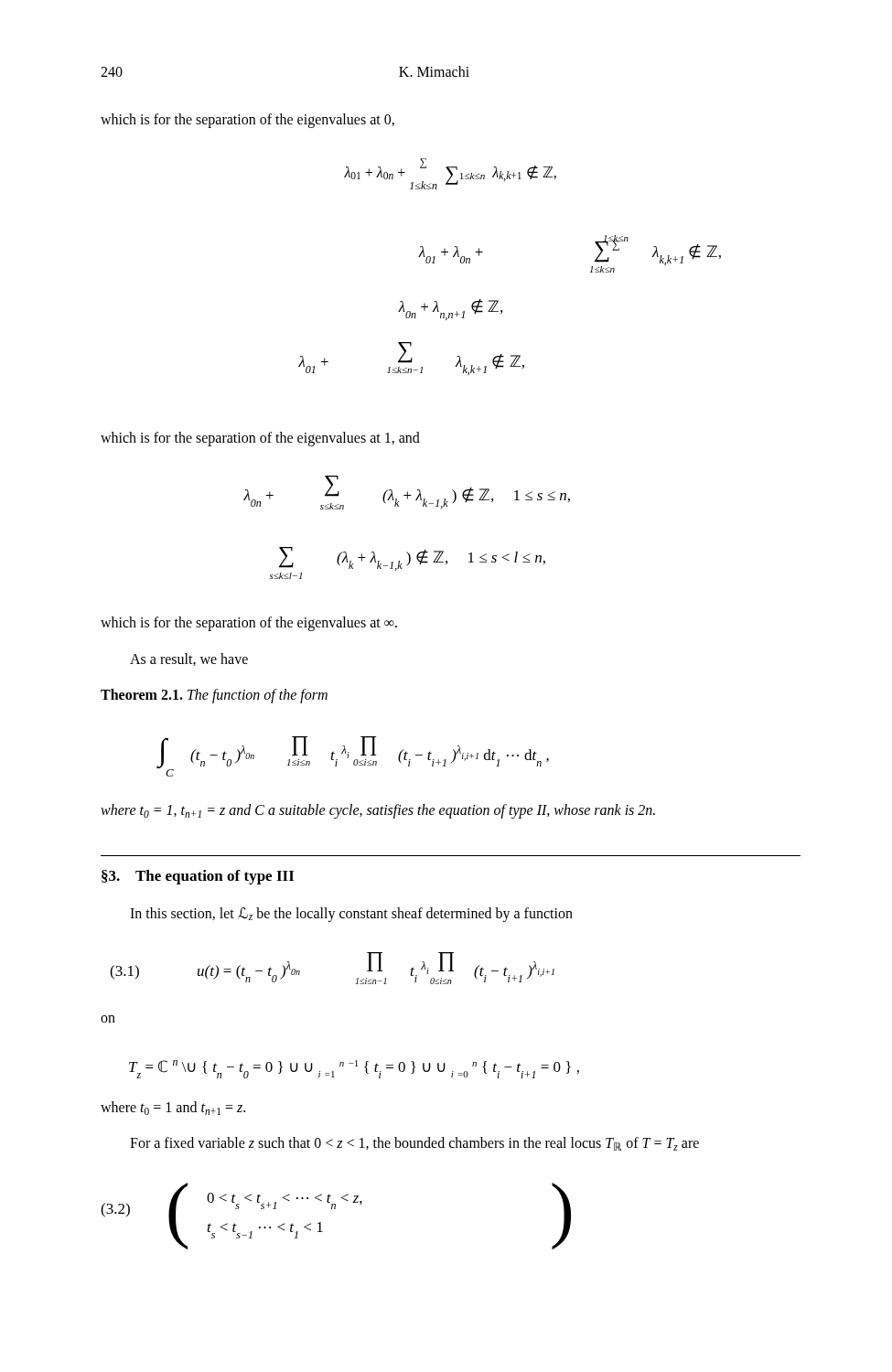
Task: Locate the formula that opens with "(3.1) u(t) ="
Action: point(448,967)
